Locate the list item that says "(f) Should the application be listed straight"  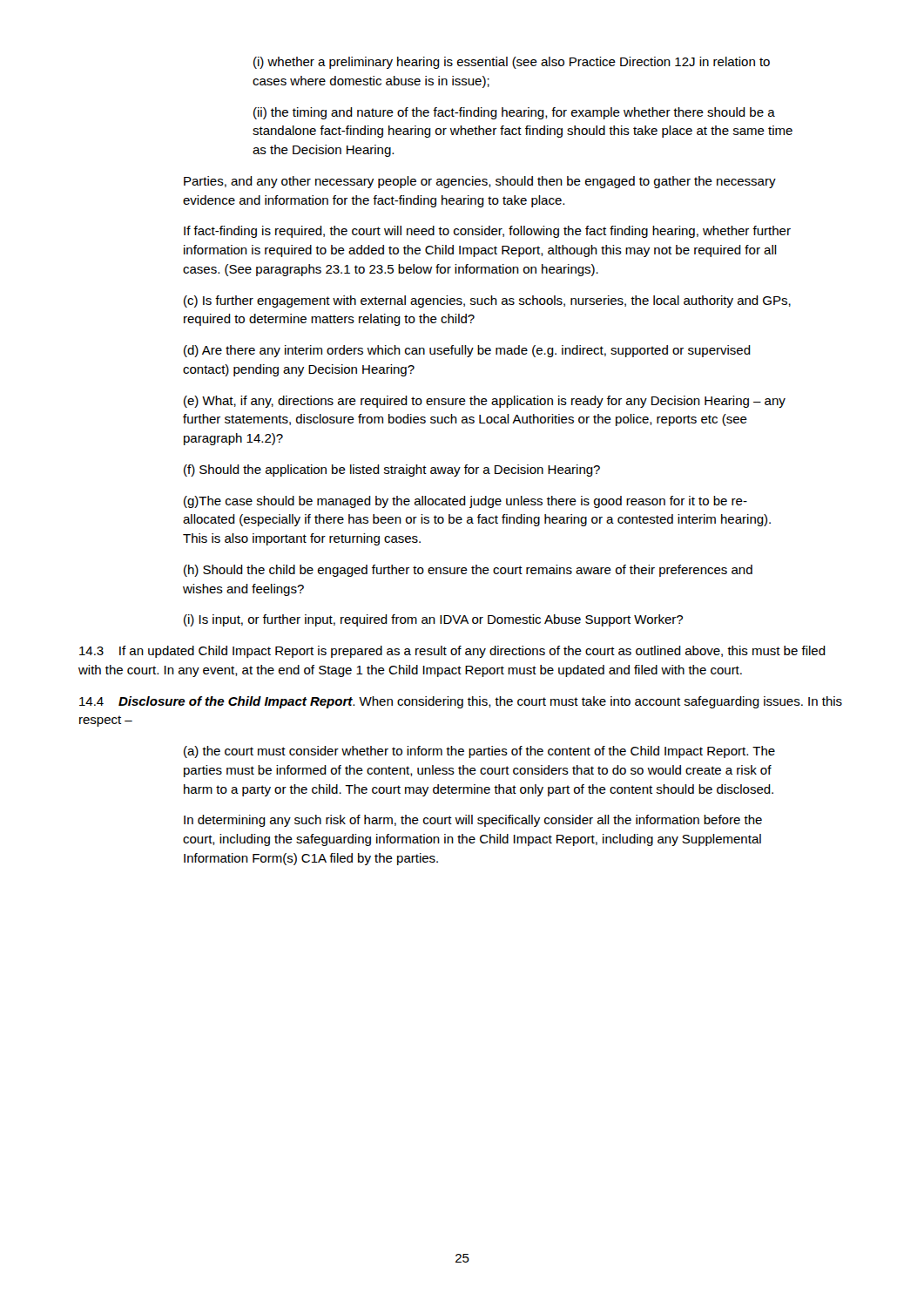pos(488,469)
